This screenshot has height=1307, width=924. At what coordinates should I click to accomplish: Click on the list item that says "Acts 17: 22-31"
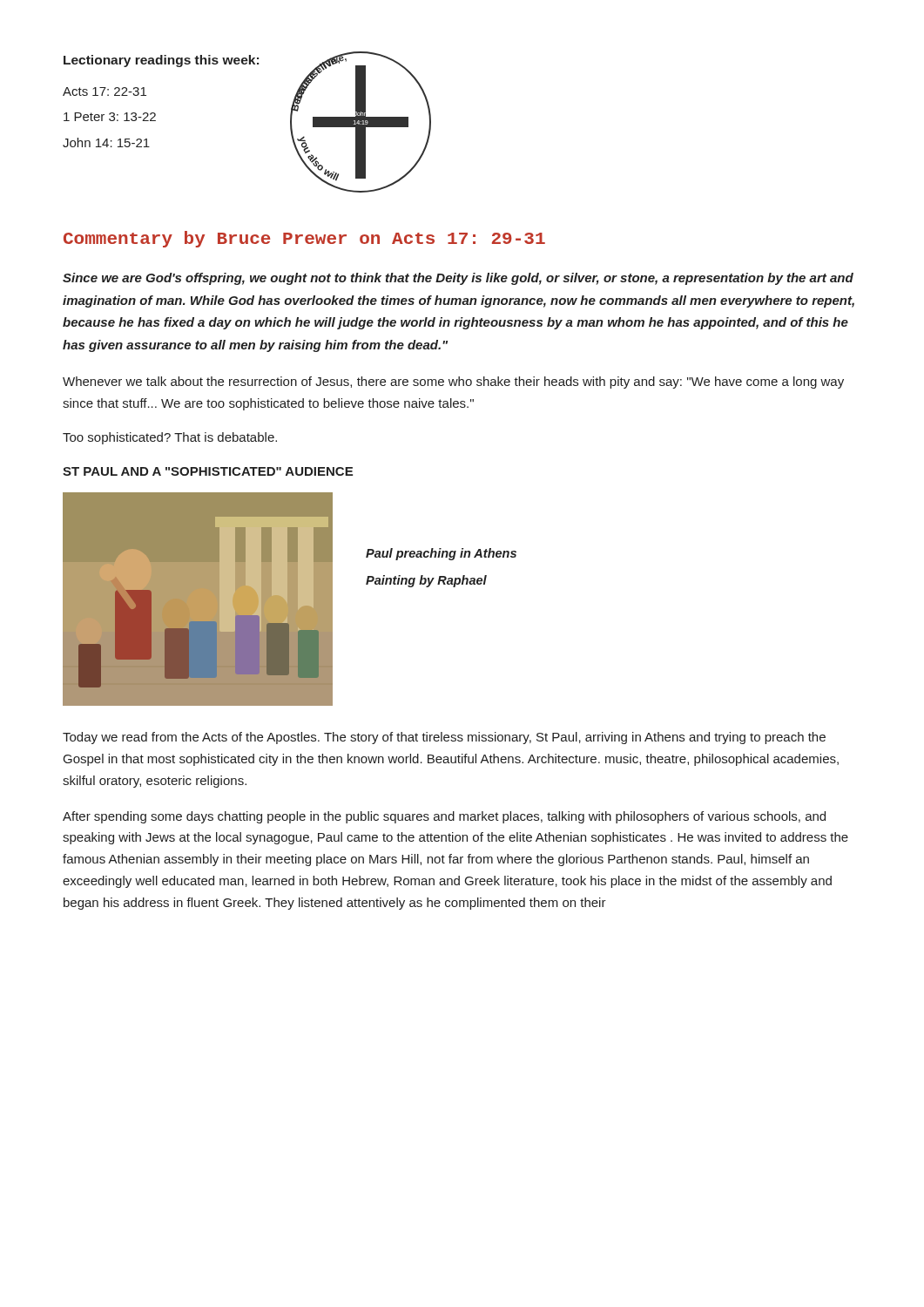point(105,91)
